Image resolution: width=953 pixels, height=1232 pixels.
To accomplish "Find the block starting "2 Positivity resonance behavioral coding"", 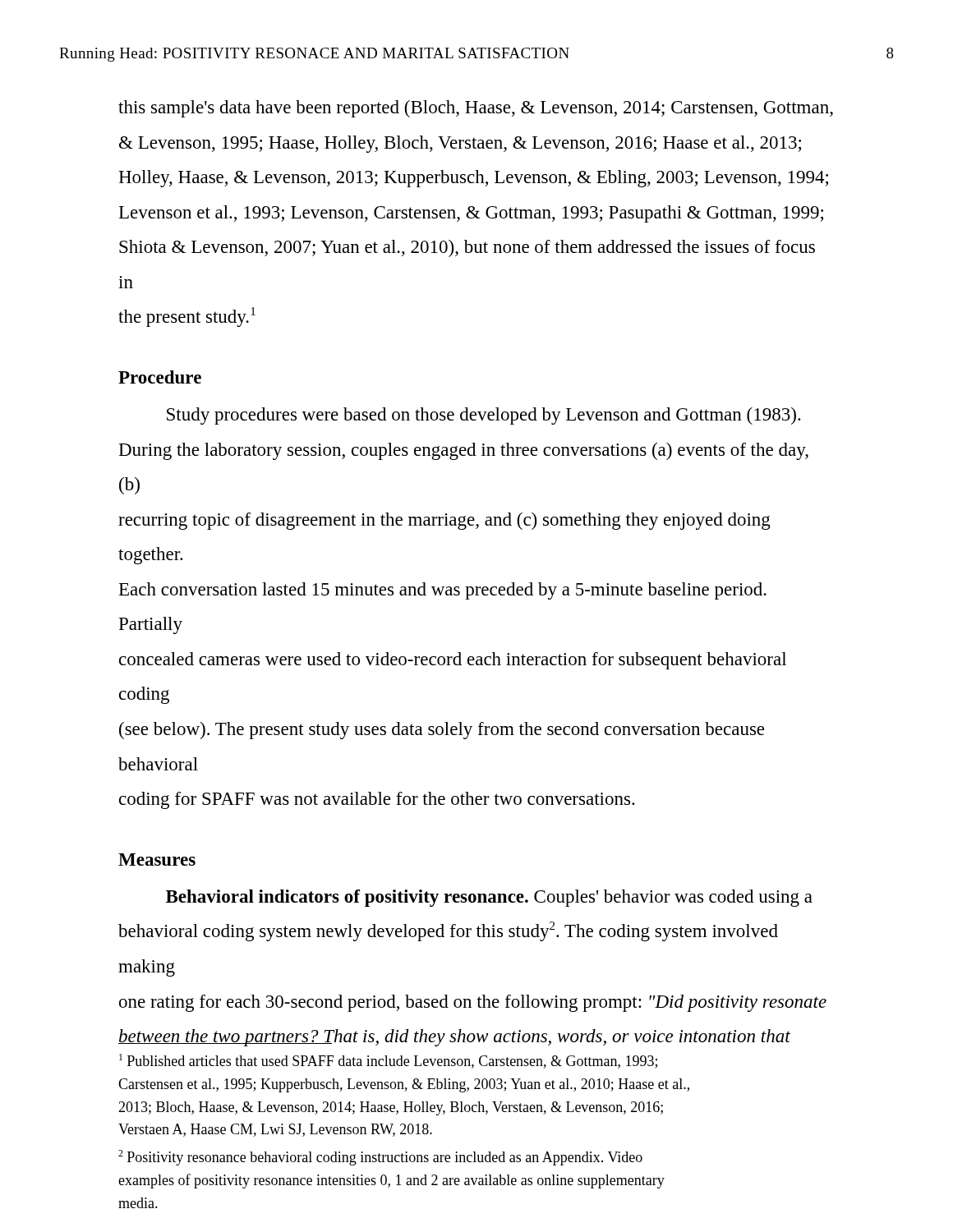I will [391, 1180].
